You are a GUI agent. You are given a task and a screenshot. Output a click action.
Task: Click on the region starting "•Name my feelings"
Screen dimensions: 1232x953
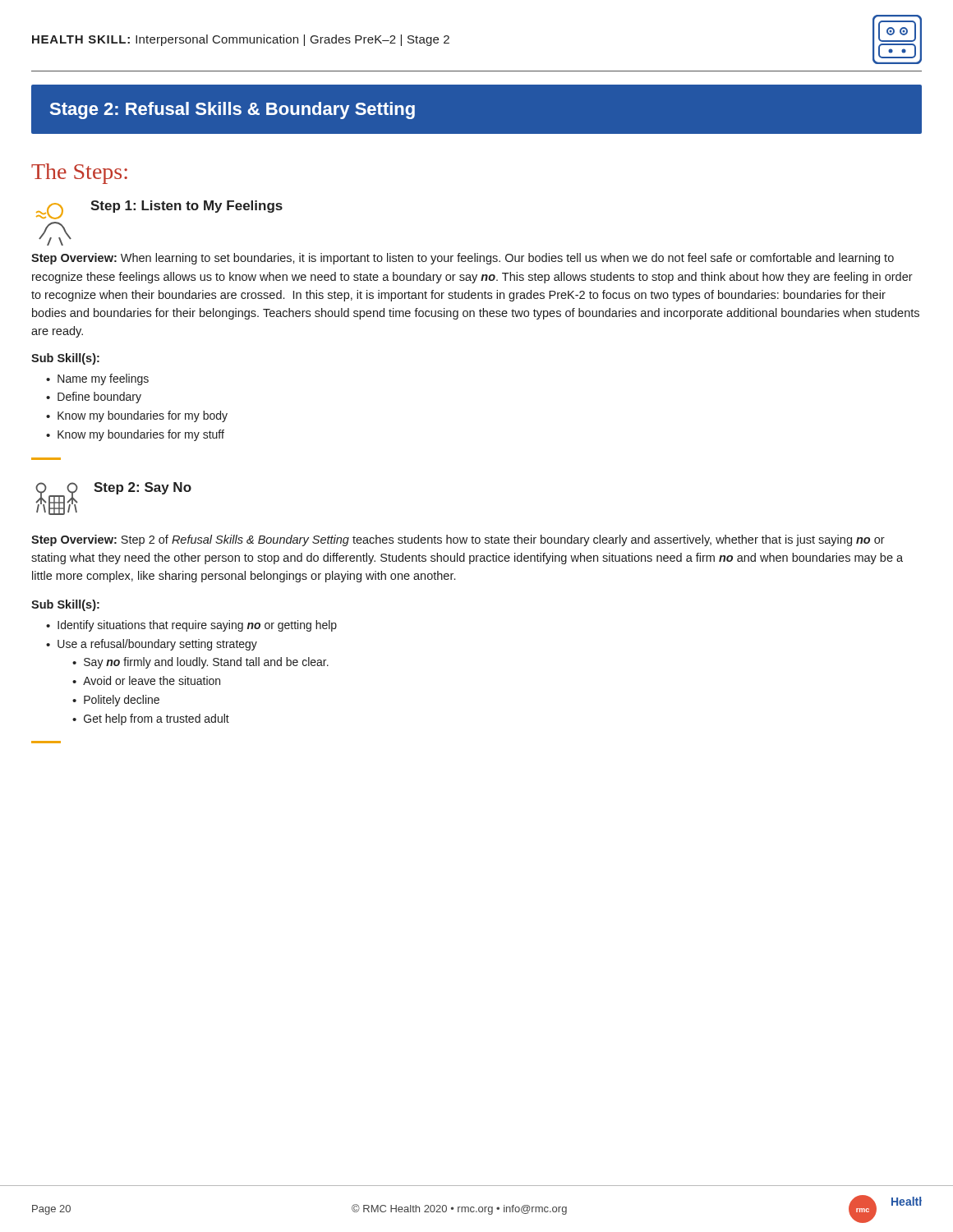(97, 379)
